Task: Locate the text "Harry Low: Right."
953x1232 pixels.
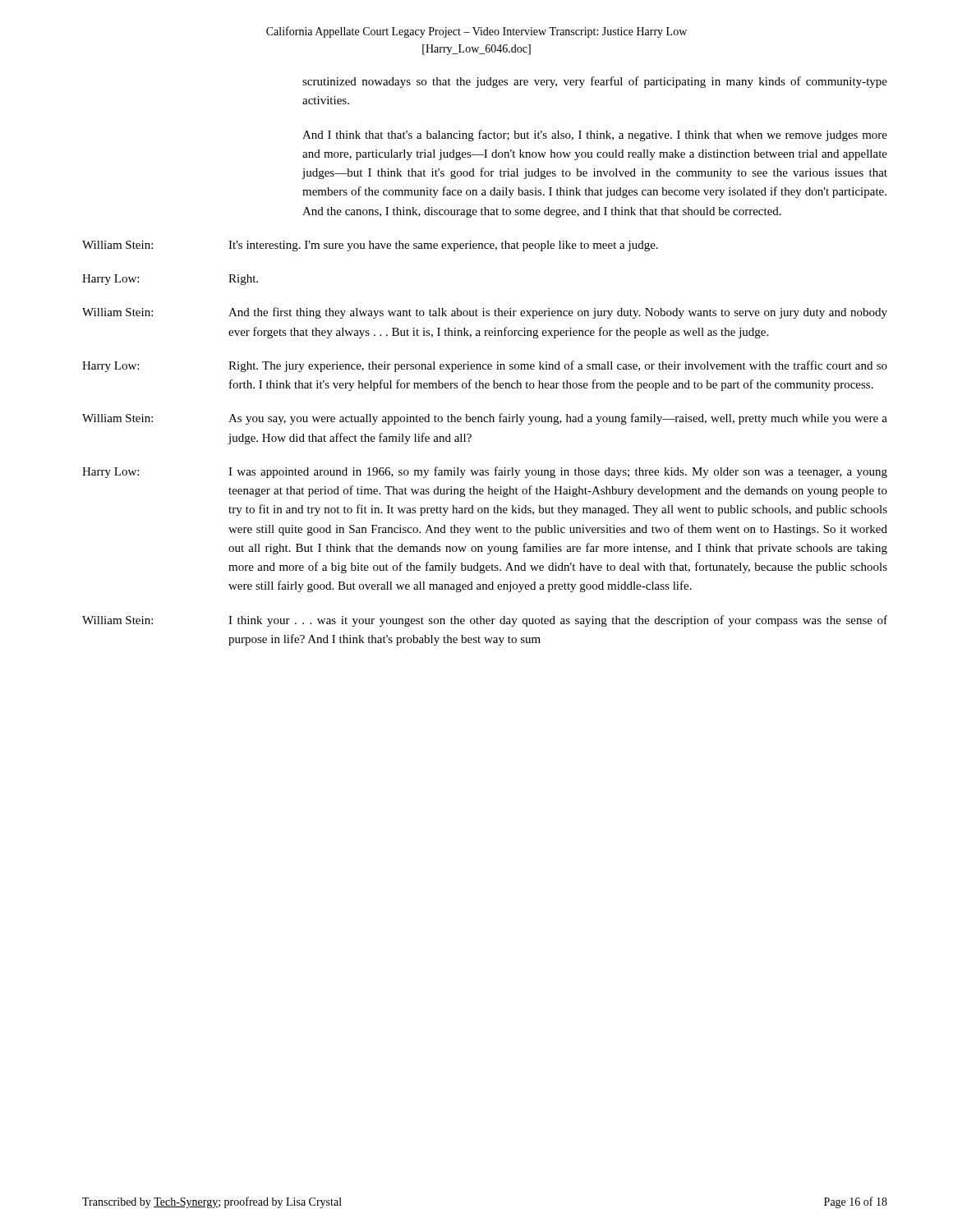Action: click(x=102, y=280)
